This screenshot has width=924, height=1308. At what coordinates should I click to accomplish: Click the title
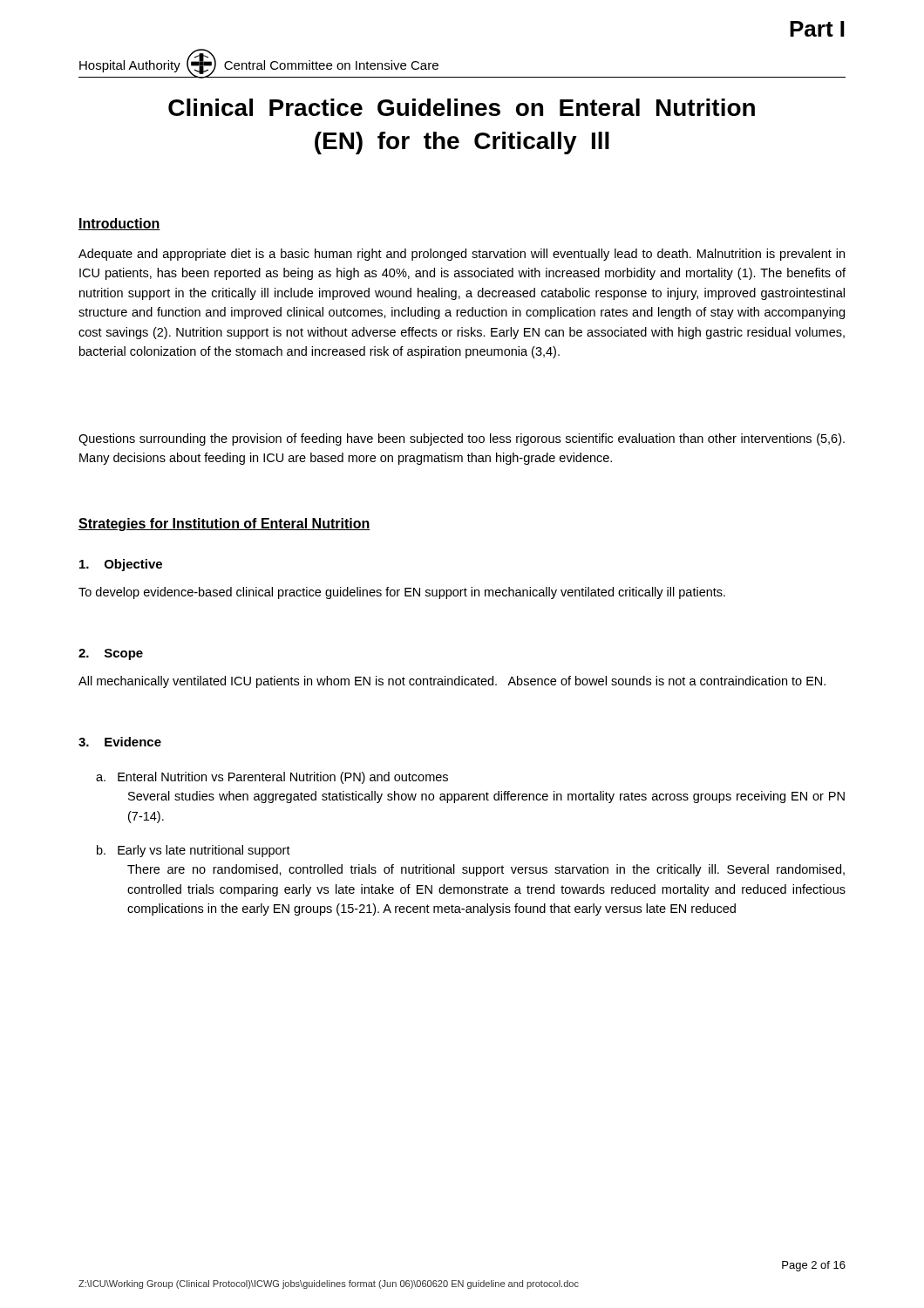[462, 124]
